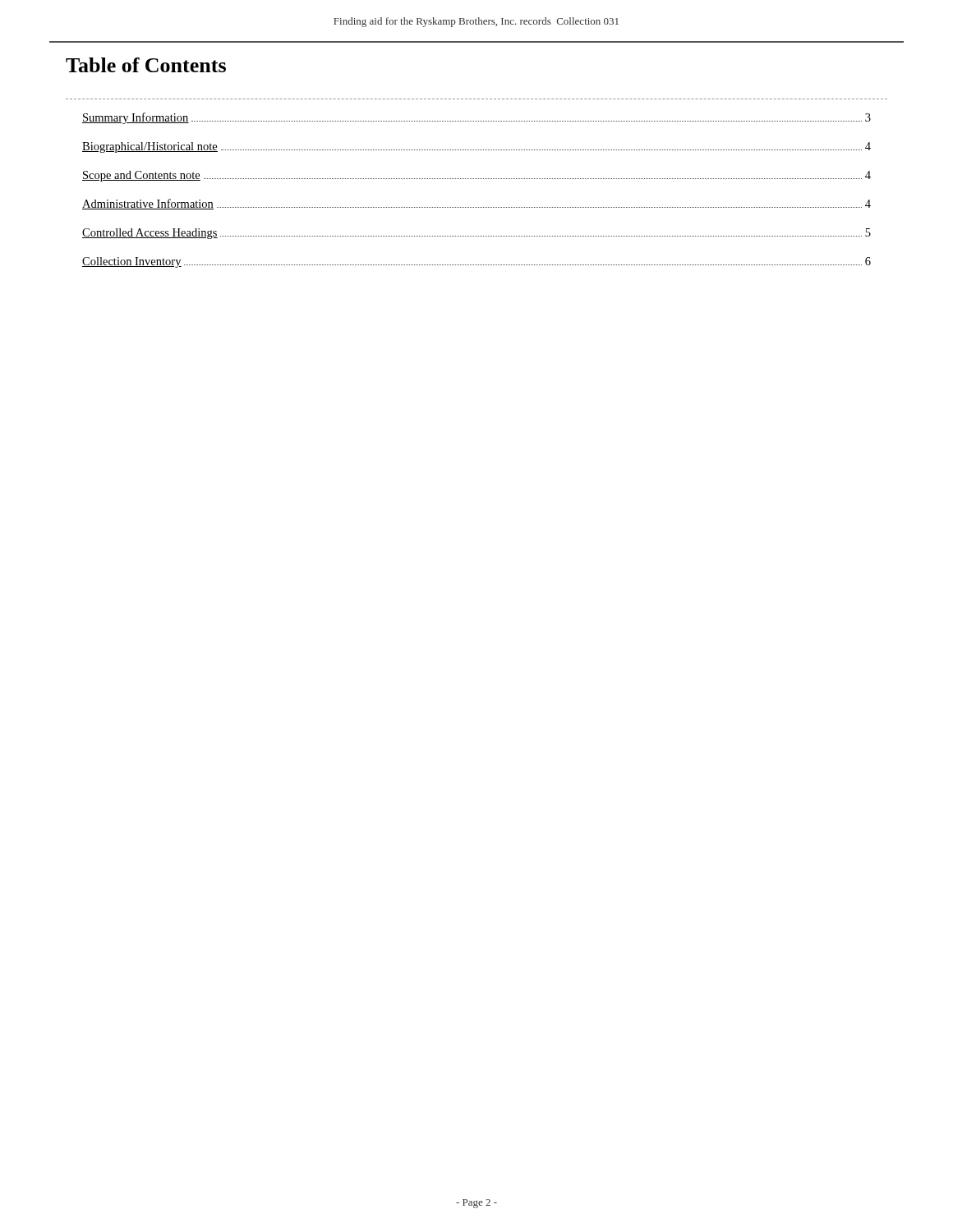Locate the text "Biographical/Historical note 4"
This screenshot has height=1232, width=953.
[x=476, y=147]
